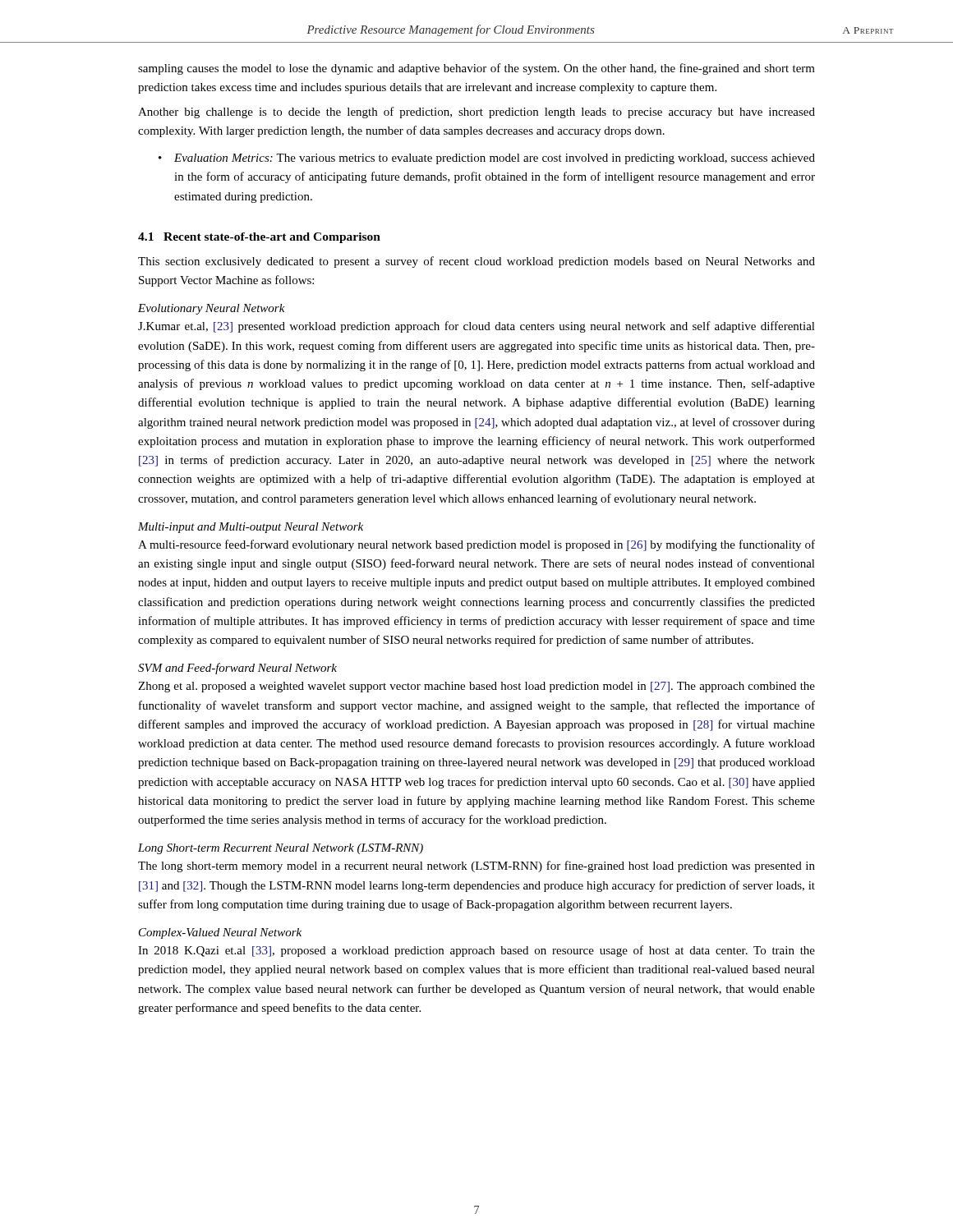This screenshot has height=1232, width=953.
Task: Locate the text block starting "Multi-input and Multi-output Neural"
Action: [x=251, y=526]
